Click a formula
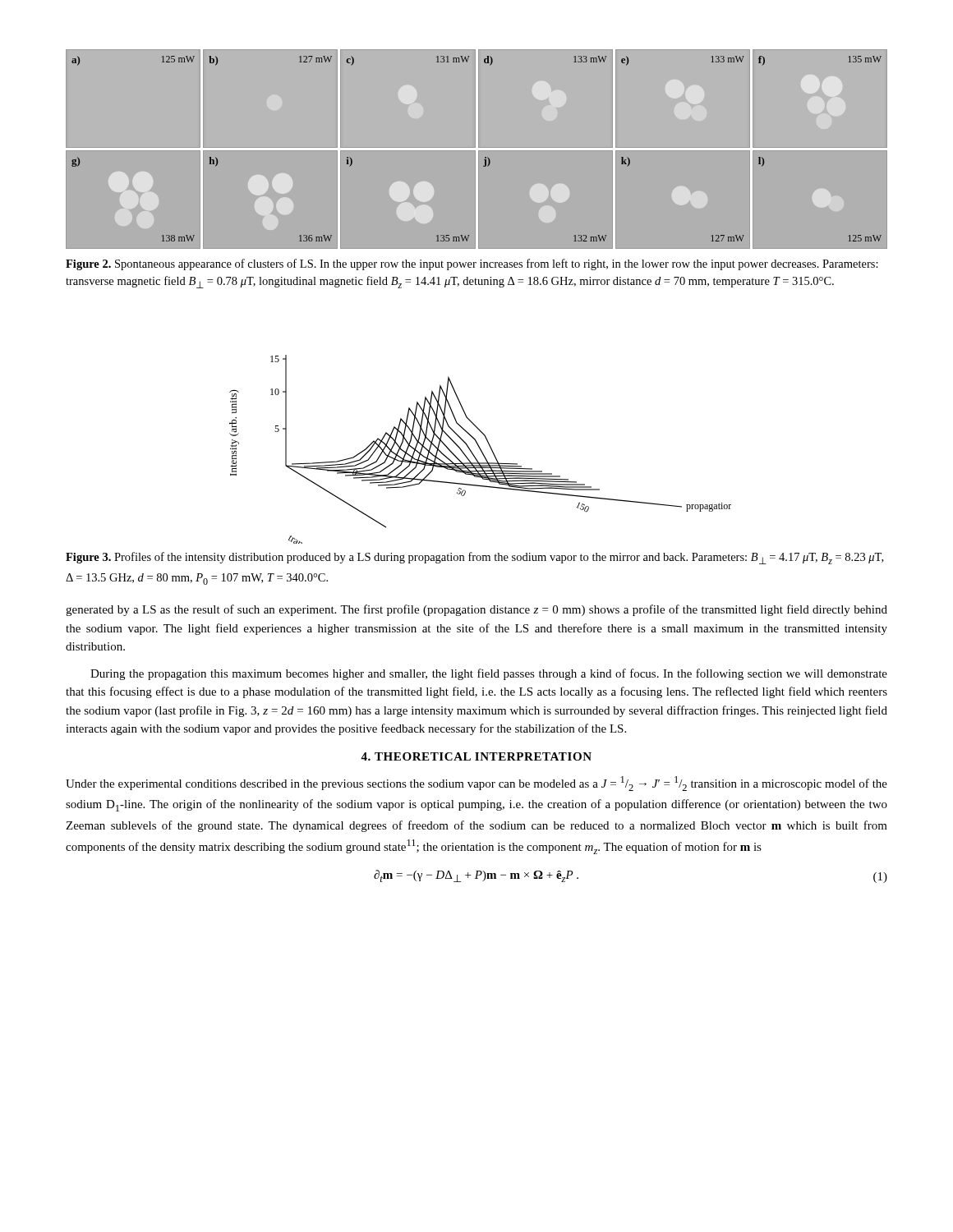 click(x=630, y=877)
